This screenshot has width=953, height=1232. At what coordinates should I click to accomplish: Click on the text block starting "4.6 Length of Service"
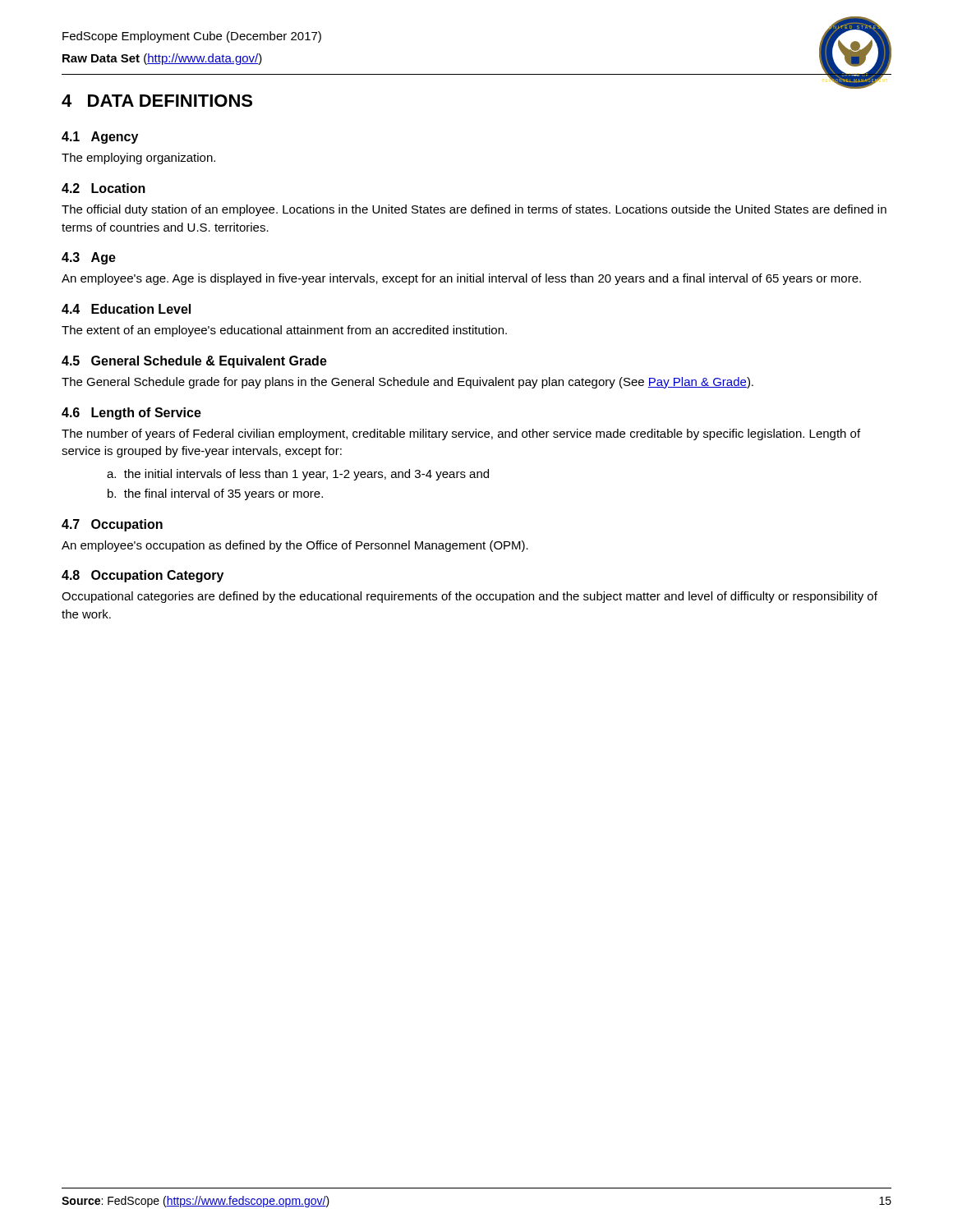[131, 412]
